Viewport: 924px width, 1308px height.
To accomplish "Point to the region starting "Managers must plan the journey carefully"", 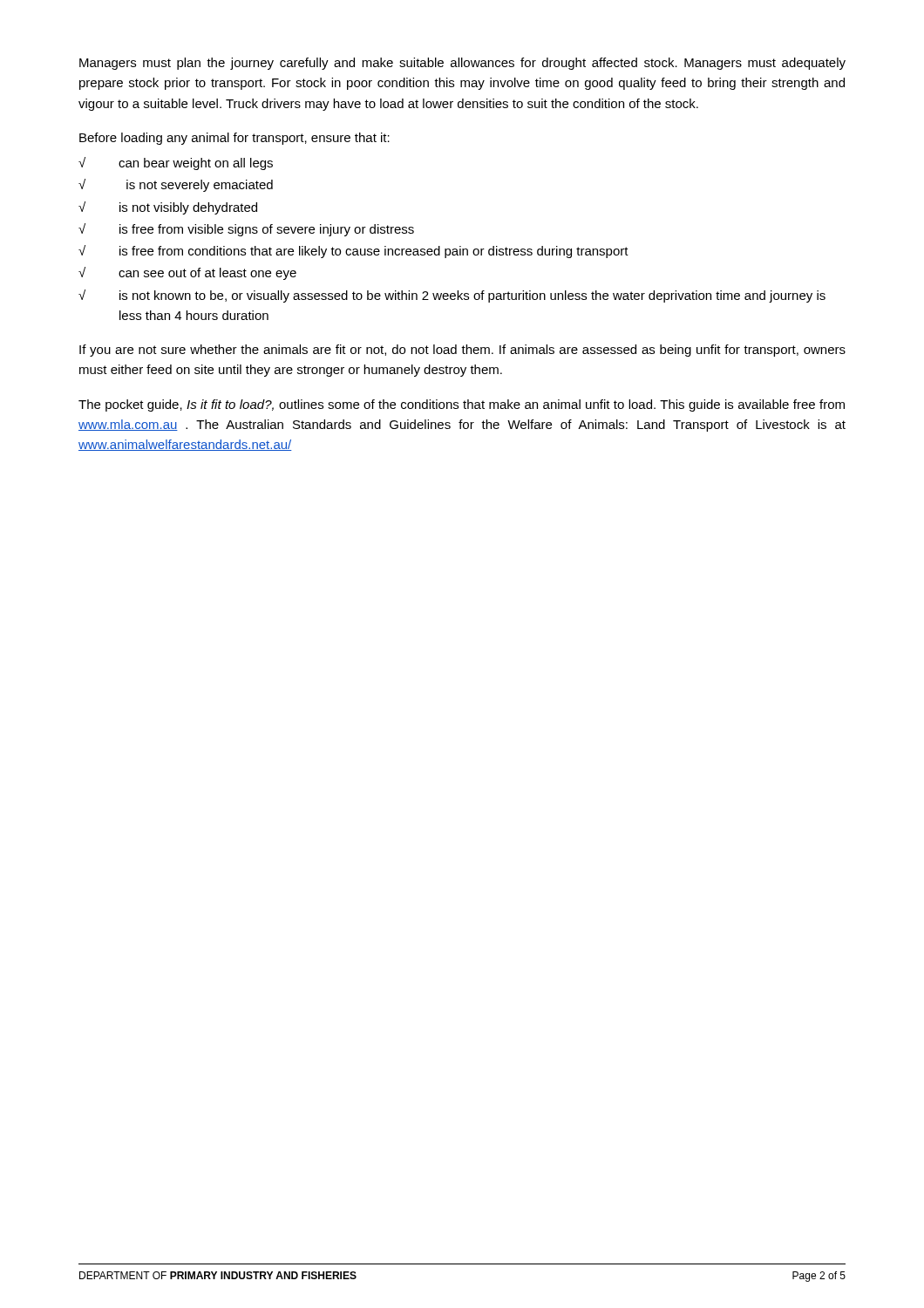I will [462, 83].
